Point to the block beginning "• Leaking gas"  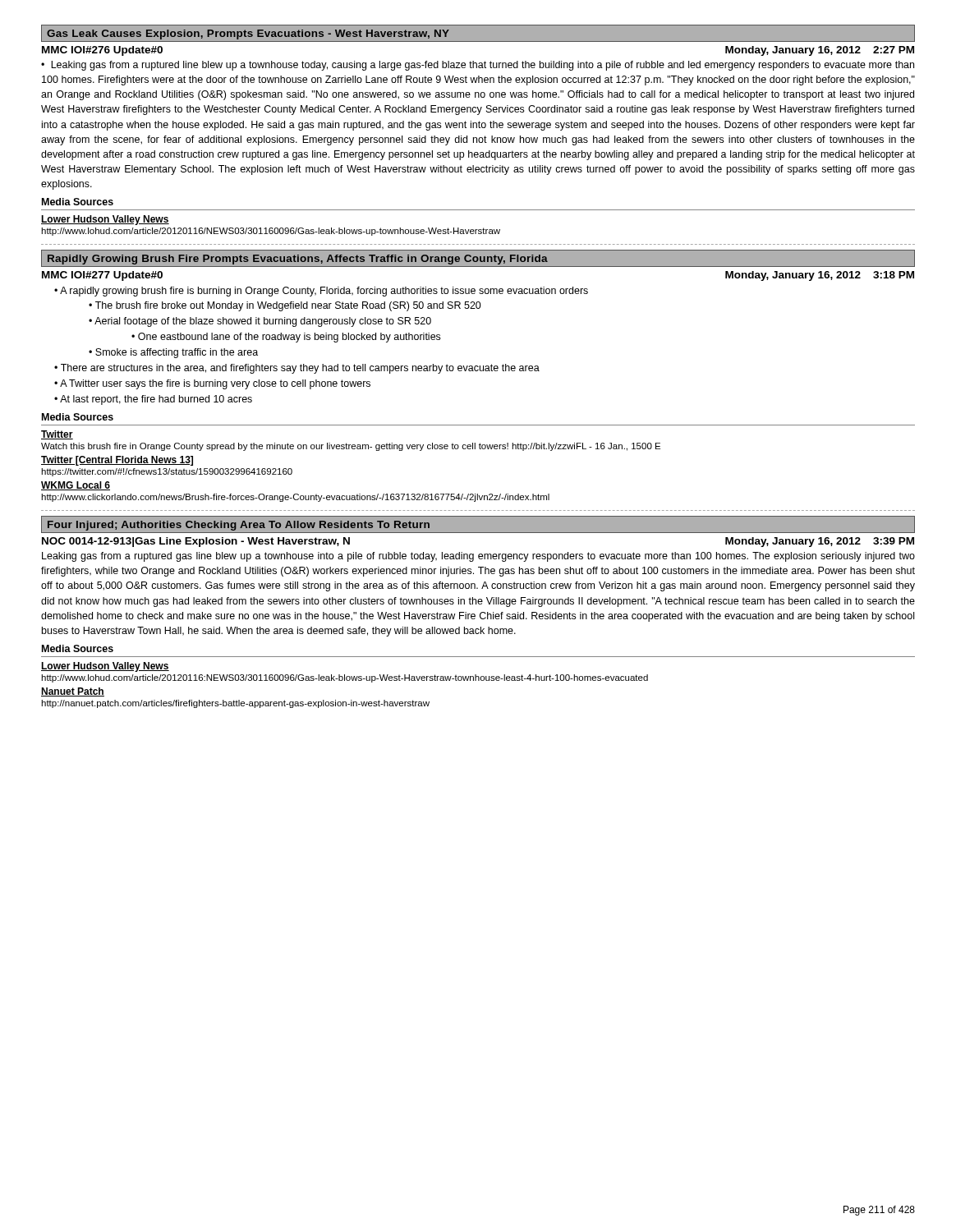[478, 124]
